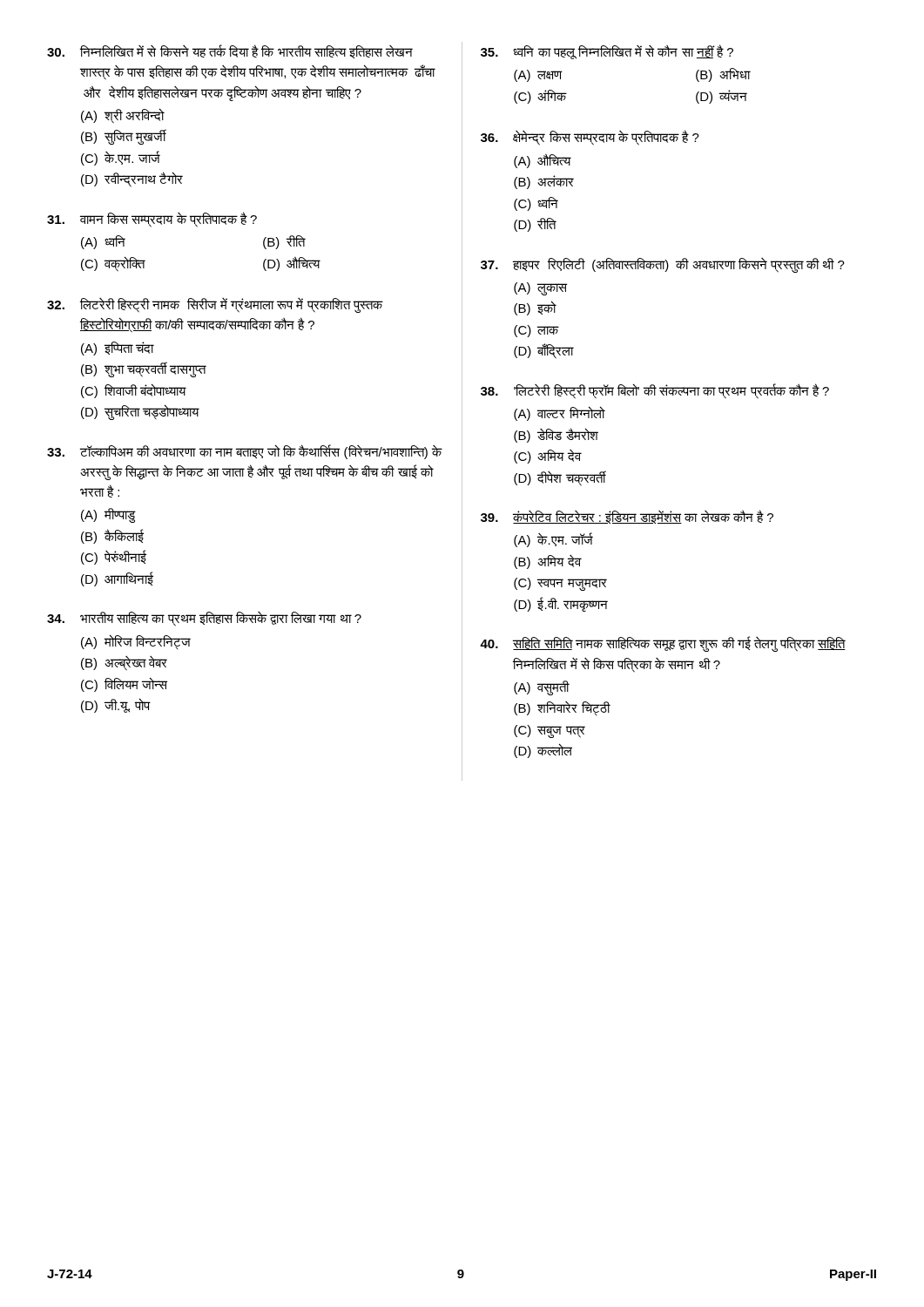
Task: Navigate to the element starting "39. कंपरेटिव लिटरेचर"
Action: coord(627,517)
